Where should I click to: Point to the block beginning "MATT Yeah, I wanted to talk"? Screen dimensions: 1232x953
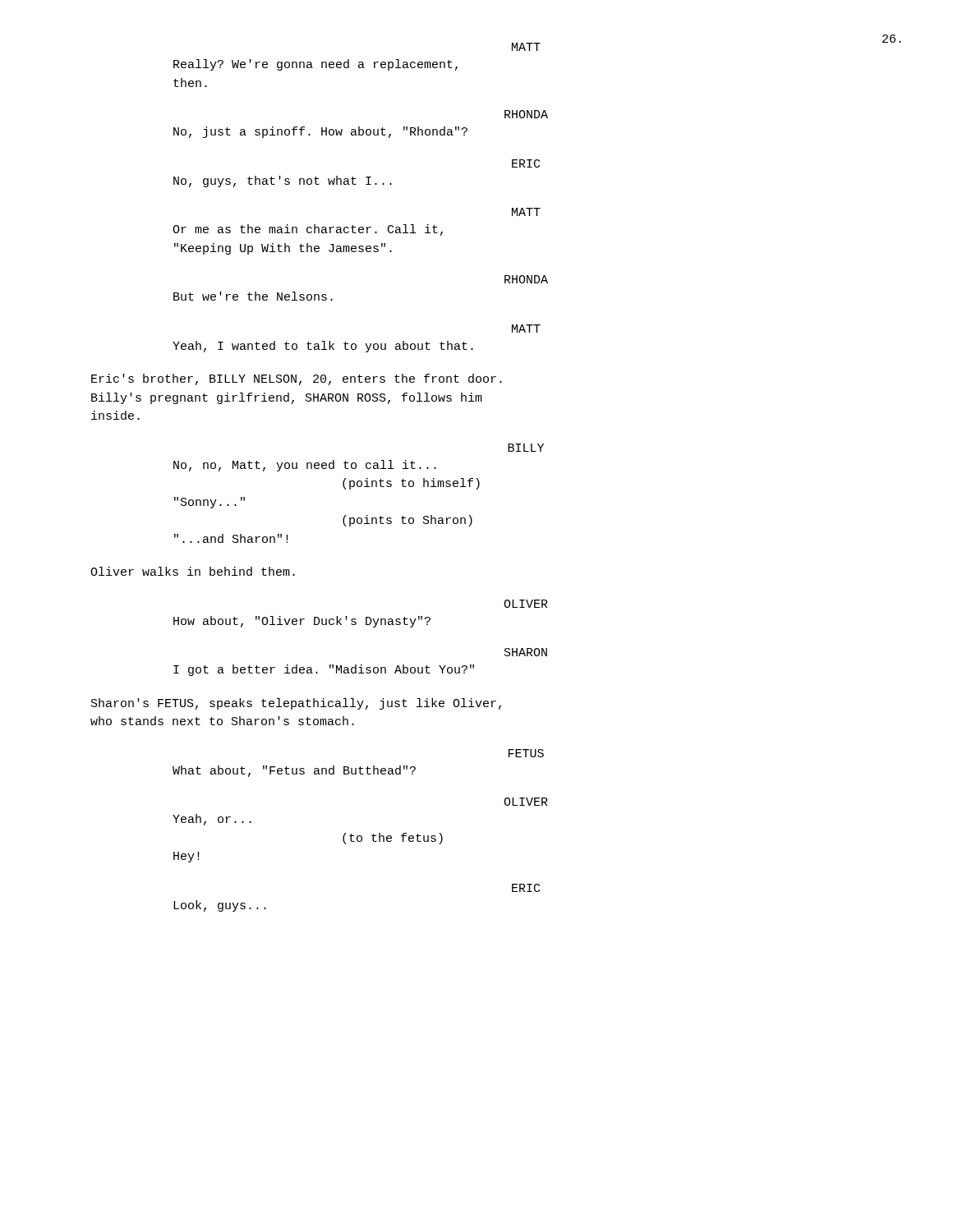(526, 329)
